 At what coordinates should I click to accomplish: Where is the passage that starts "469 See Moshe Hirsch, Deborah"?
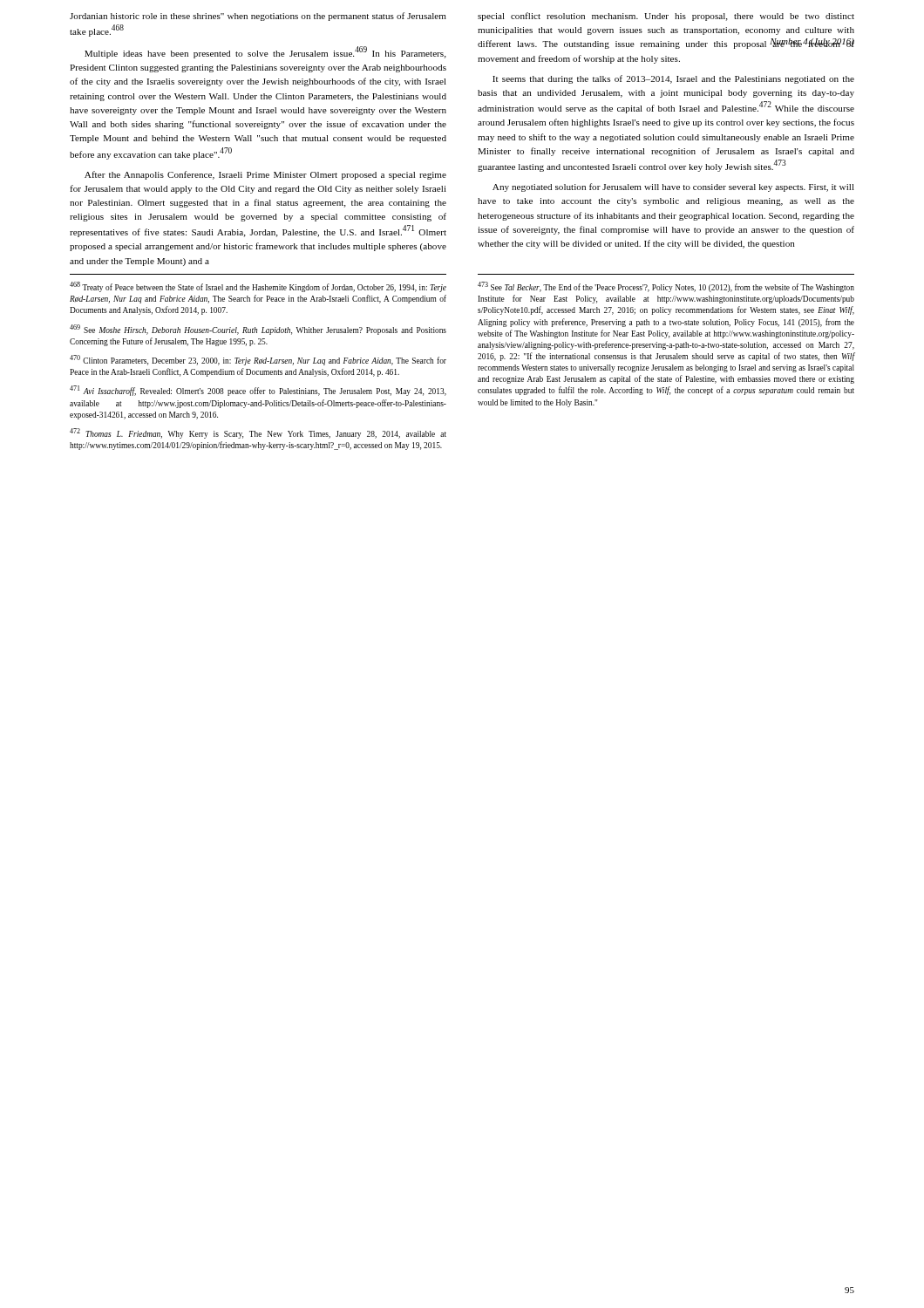pos(258,335)
